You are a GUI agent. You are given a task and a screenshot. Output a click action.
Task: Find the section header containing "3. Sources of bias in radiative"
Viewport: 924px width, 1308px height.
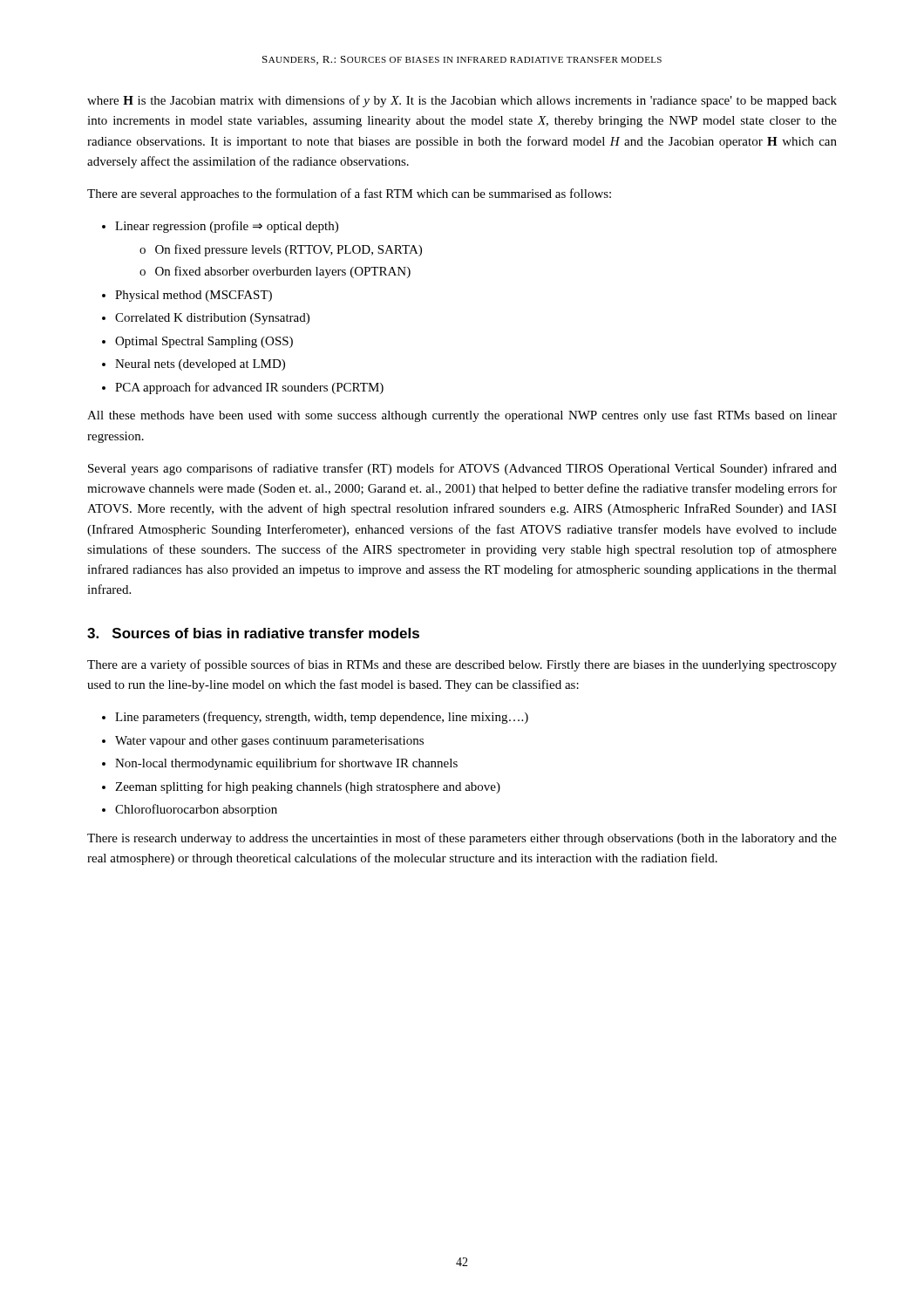coord(253,634)
